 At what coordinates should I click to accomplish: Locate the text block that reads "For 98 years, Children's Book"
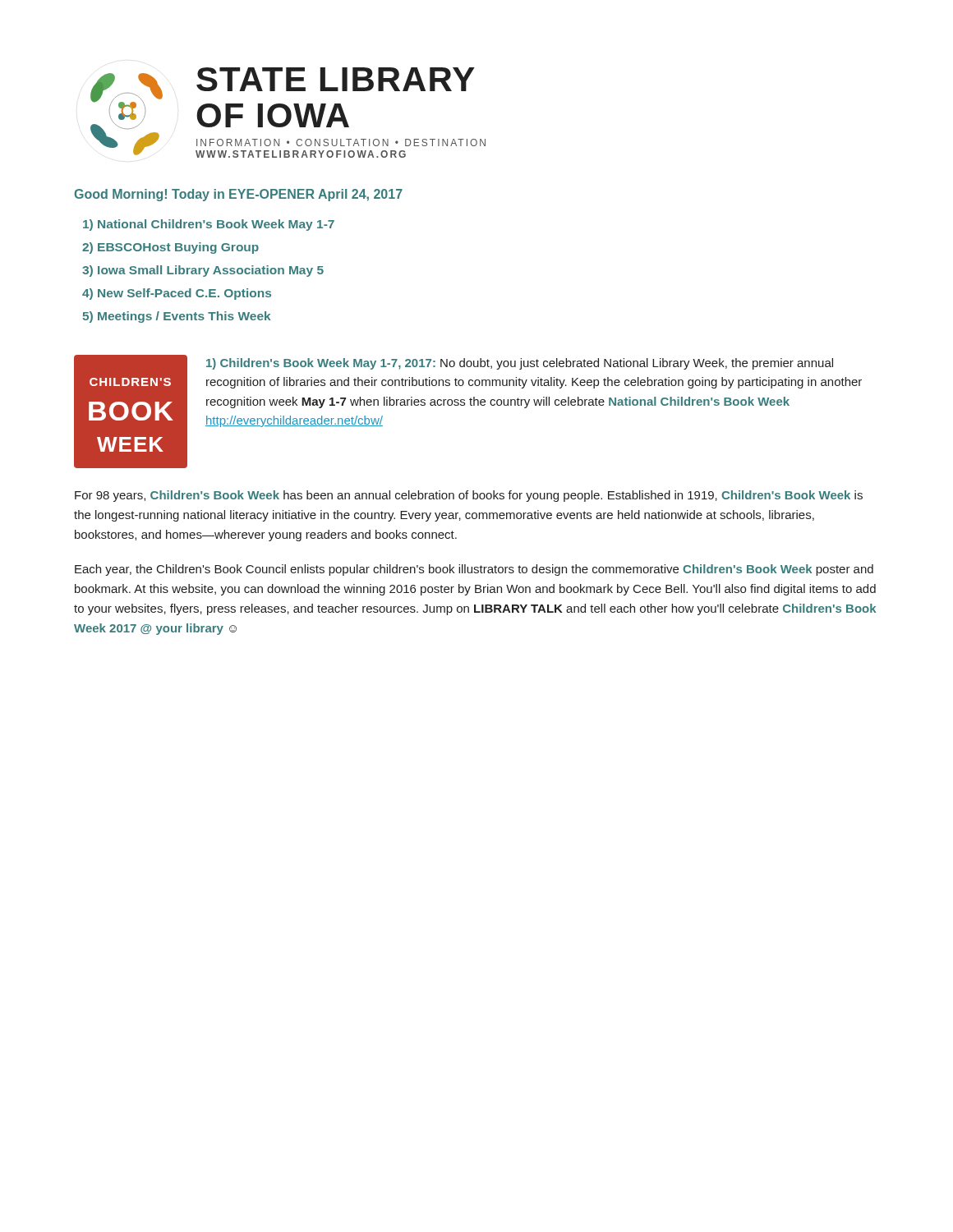click(468, 515)
